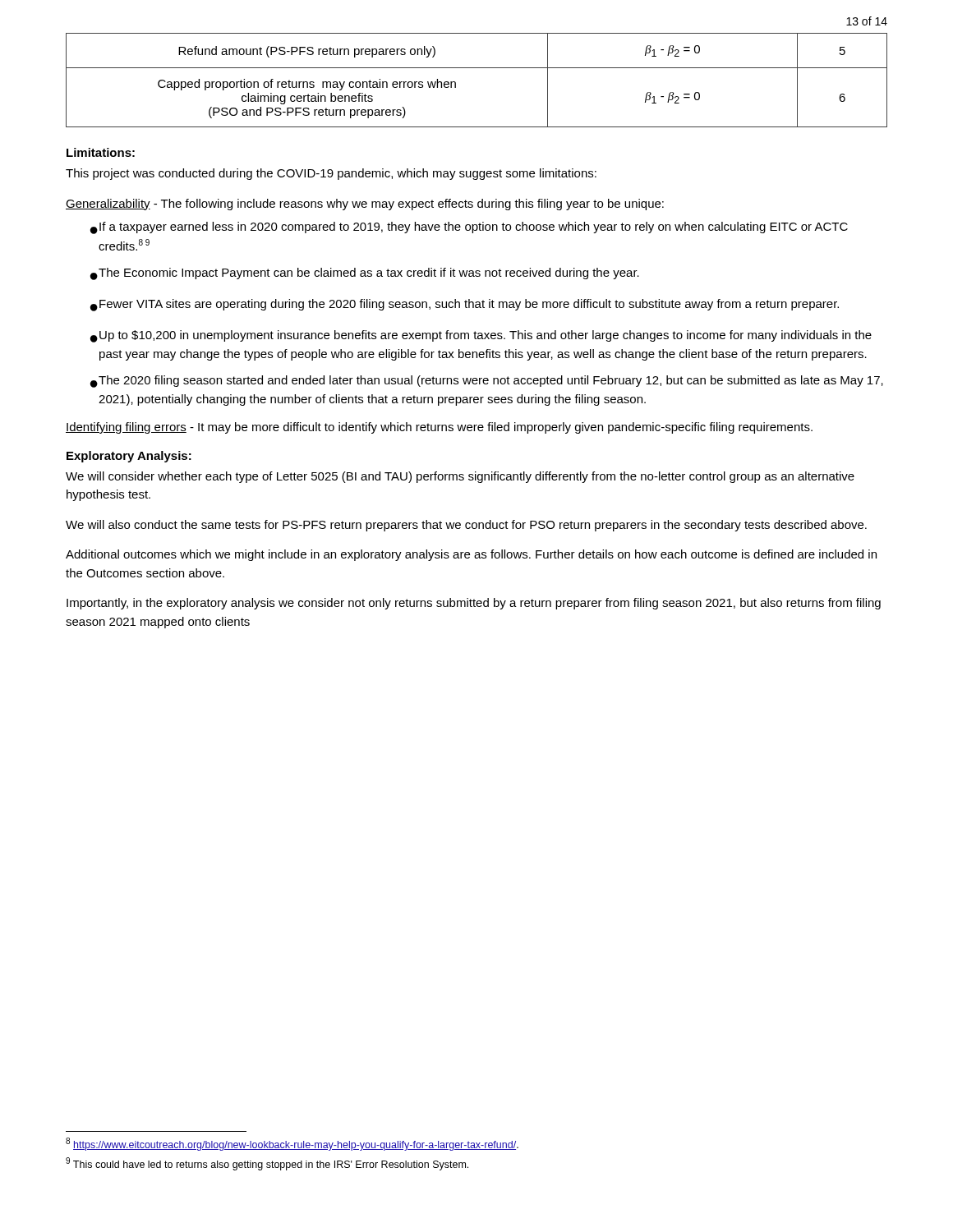The image size is (953, 1232).
Task: Click on the text block starting "● Fewer VITA"
Action: [x=476, y=306]
